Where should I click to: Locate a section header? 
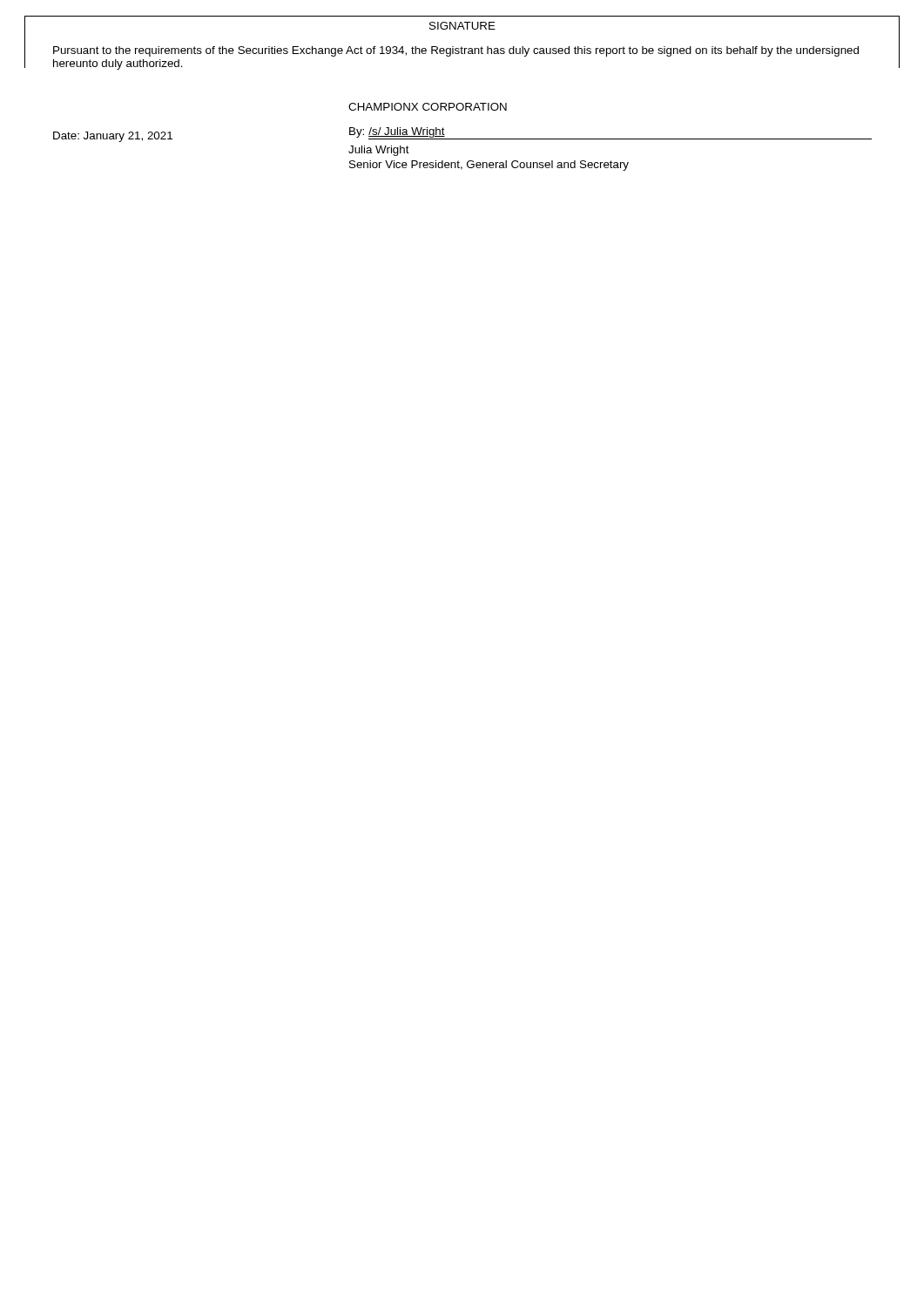click(x=462, y=26)
